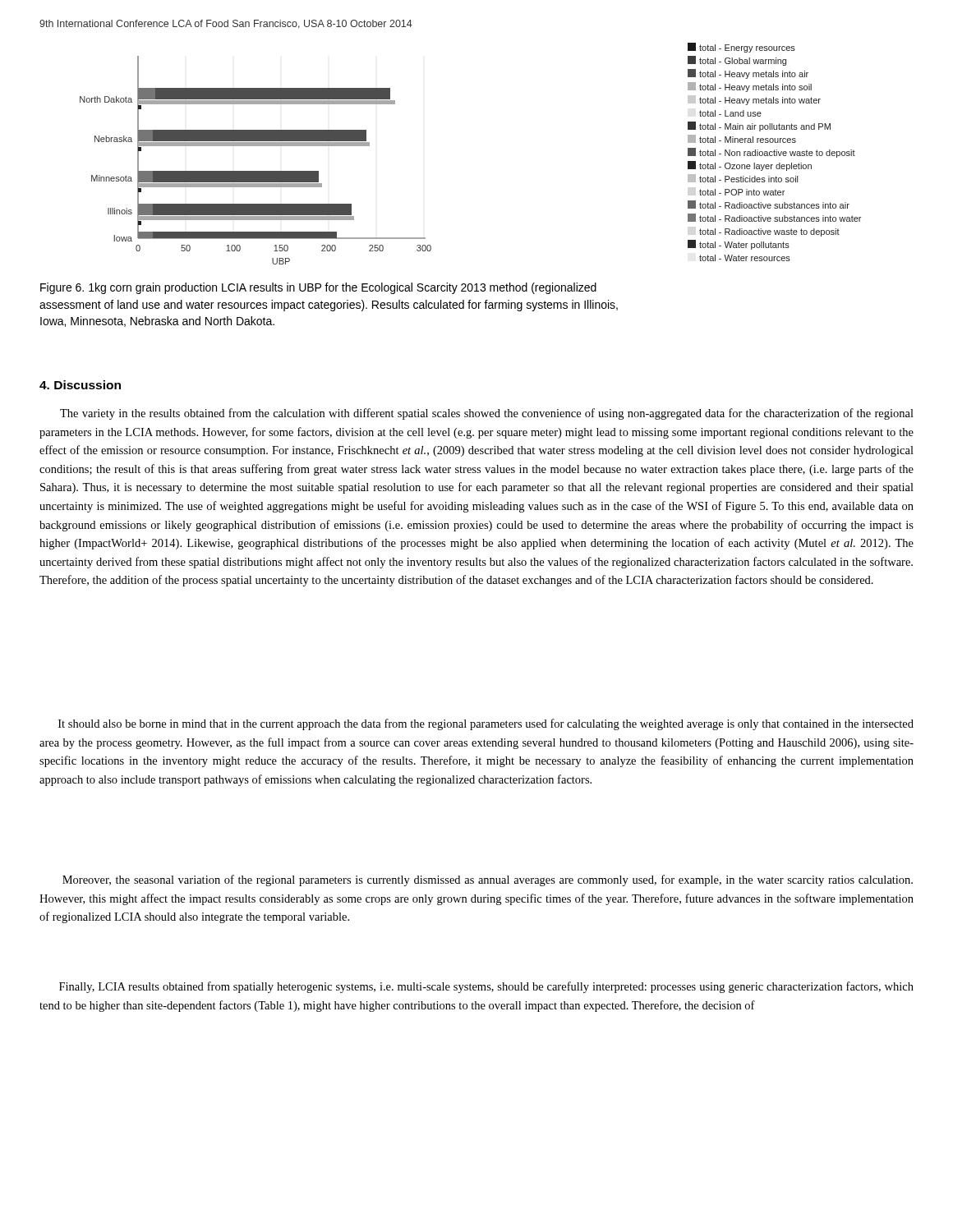Click on the text block with the text "Moreover, the seasonal variation"
Viewport: 953px width, 1232px height.
click(476, 898)
